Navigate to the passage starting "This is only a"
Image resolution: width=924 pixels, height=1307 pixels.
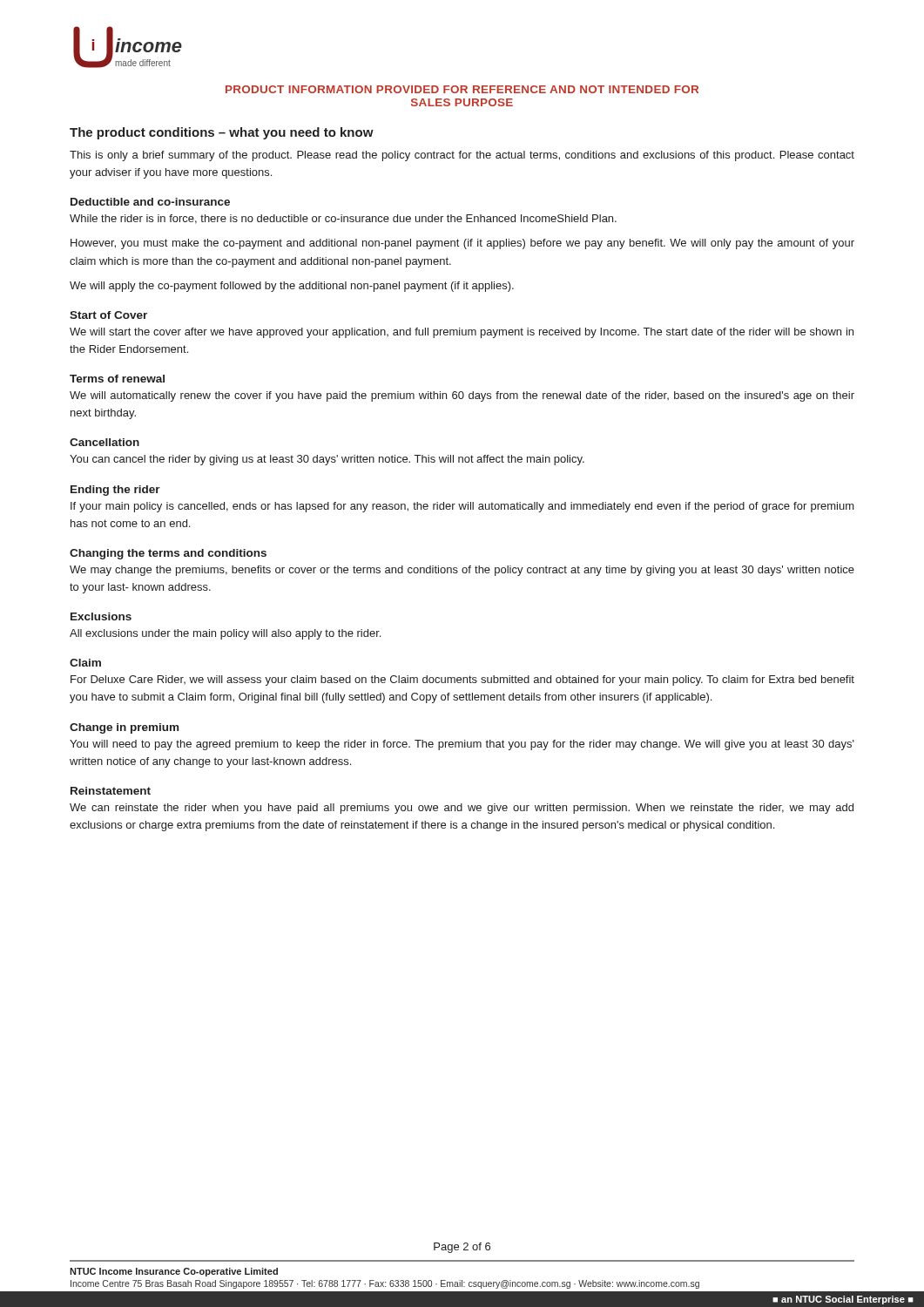(x=462, y=163)
